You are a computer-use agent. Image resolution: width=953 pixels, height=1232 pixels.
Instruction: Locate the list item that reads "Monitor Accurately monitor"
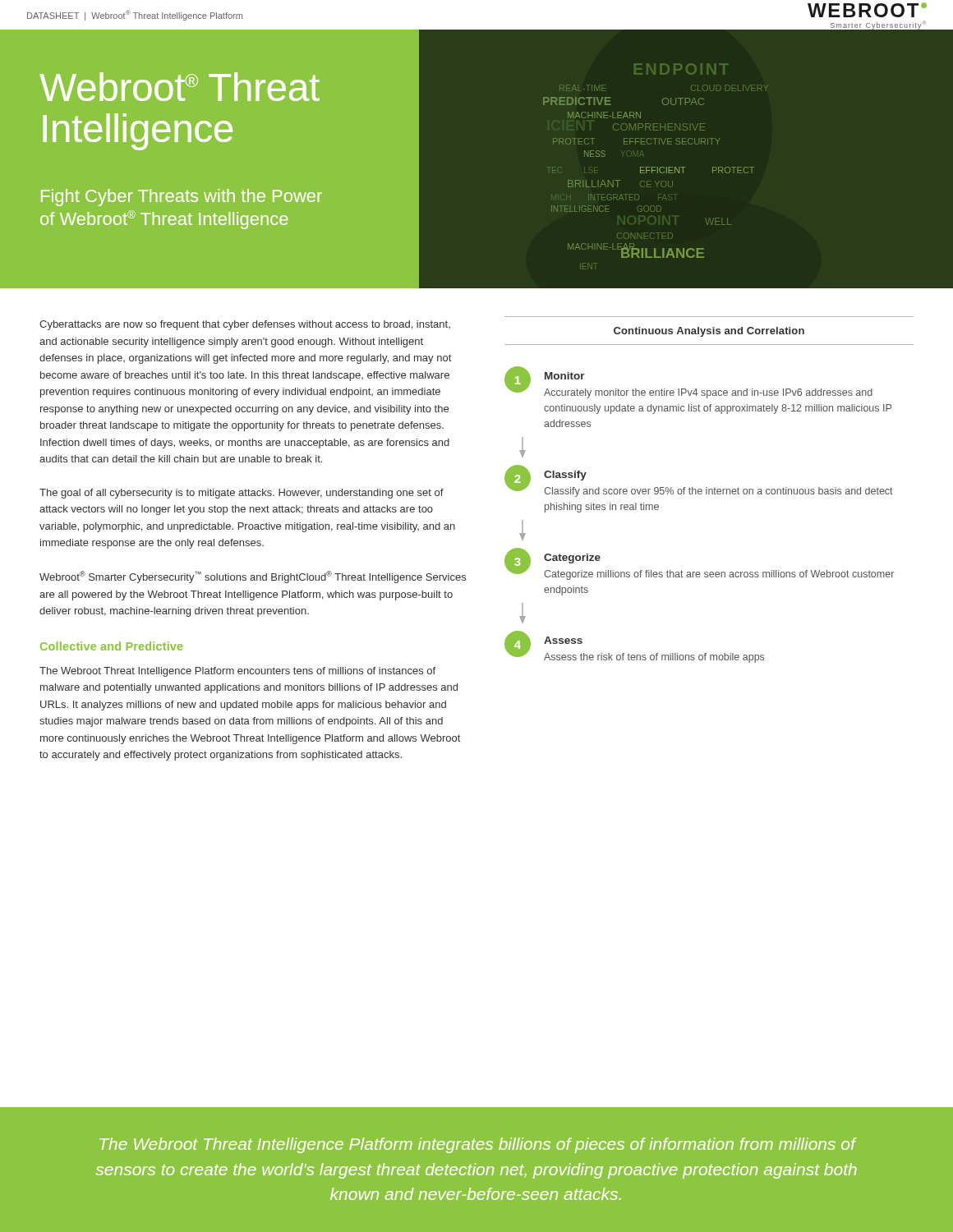pyautogui.click(x=729, y=401)
